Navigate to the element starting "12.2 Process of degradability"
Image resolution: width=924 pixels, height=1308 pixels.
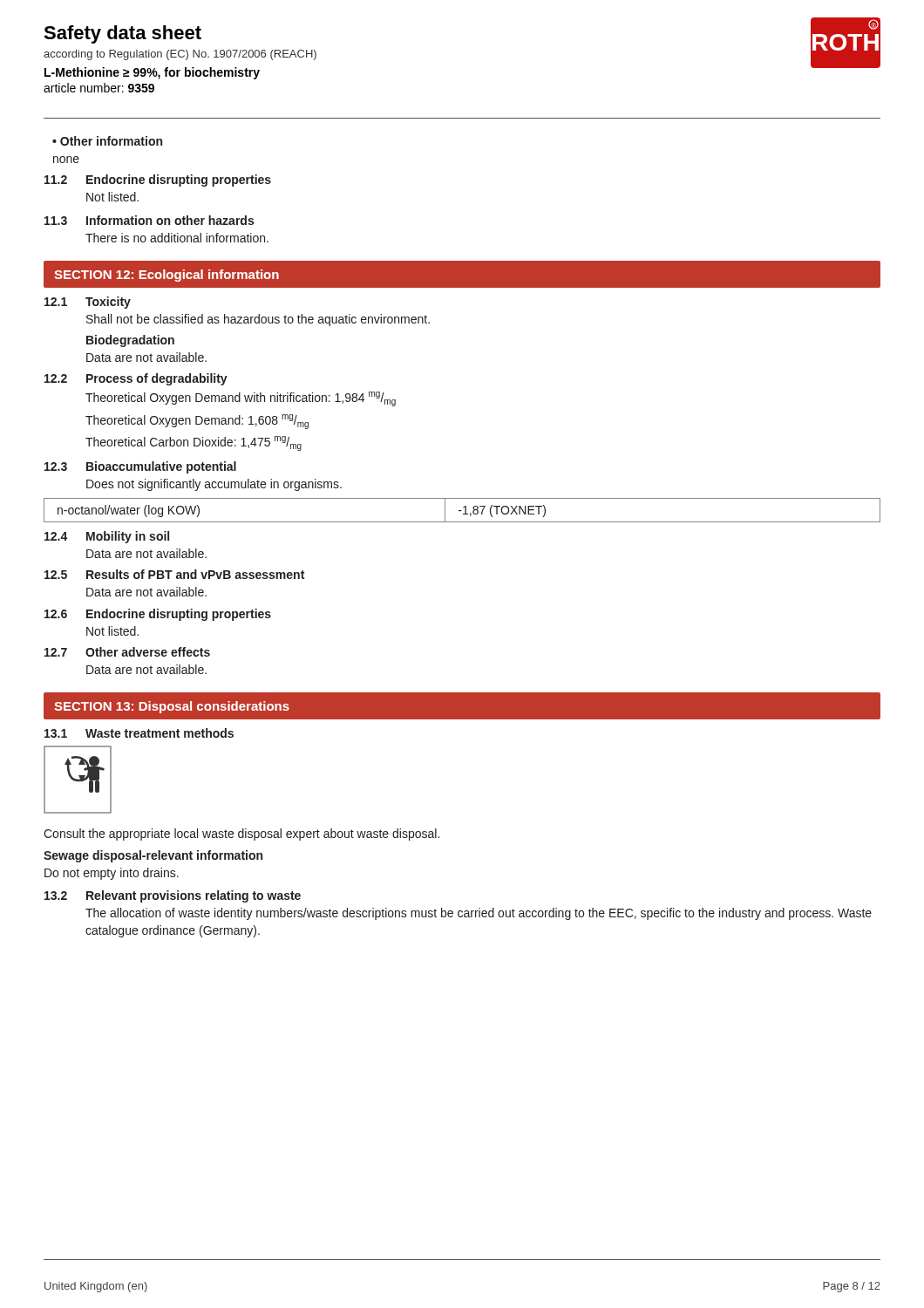click(x=136, y=379)
